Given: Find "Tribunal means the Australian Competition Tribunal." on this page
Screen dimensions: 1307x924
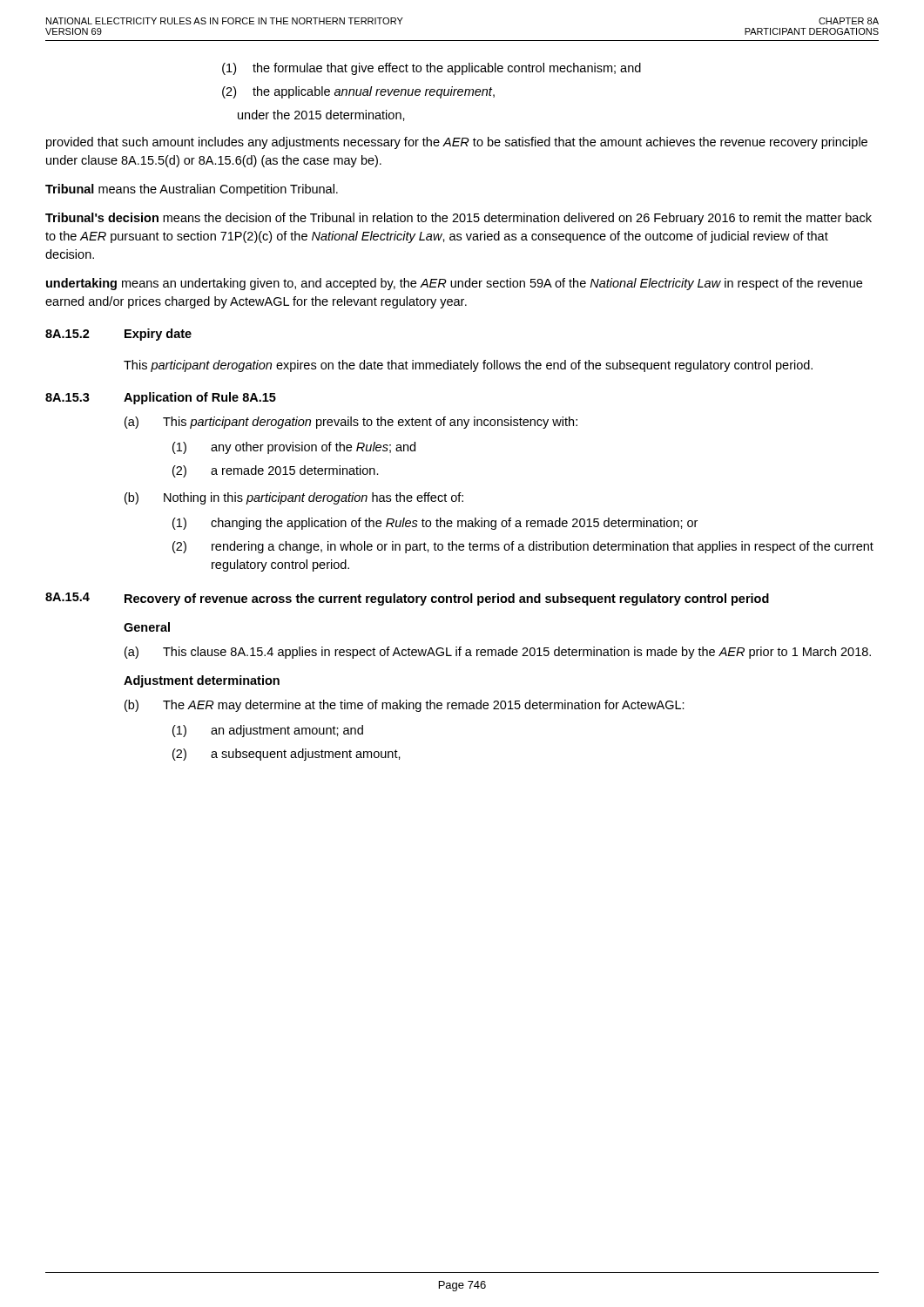Looking at the screenshot, I should click(192, 189).
